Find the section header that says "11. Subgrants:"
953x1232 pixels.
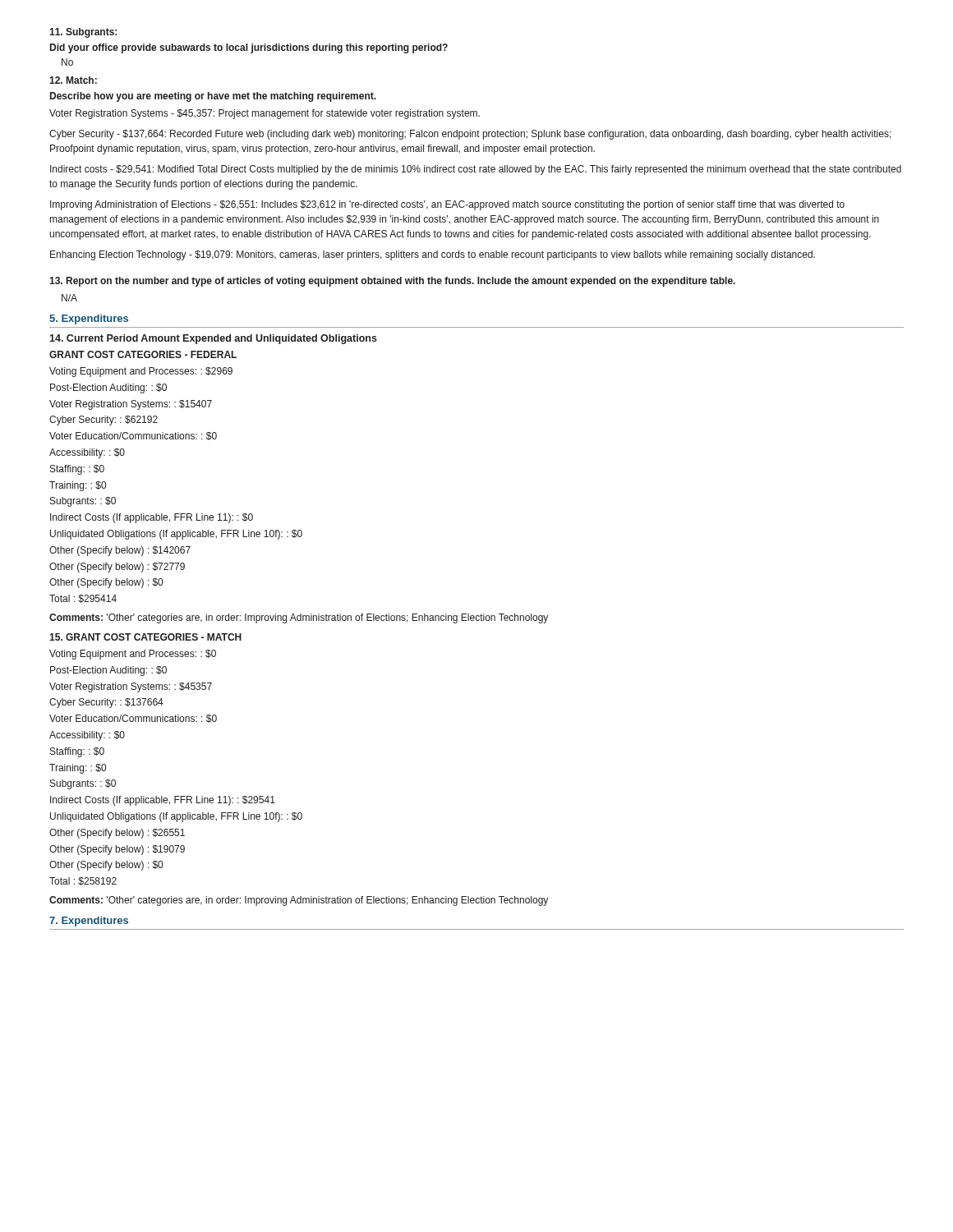tap(84, 32)
